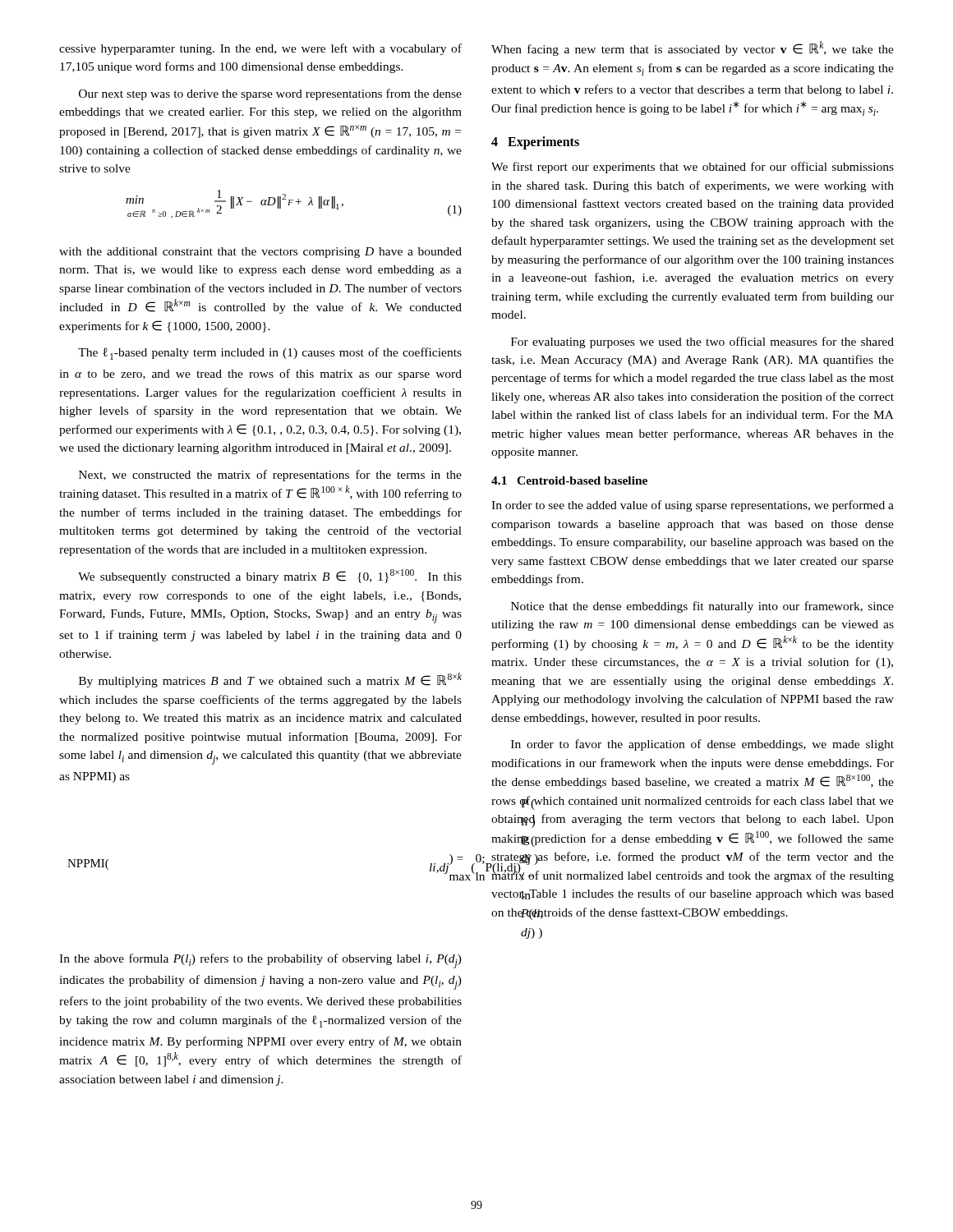The image size is (953, 1232).
Task: Locate the block of text that opens with "In order to favor the application of"
Action: tap(693, 828)
